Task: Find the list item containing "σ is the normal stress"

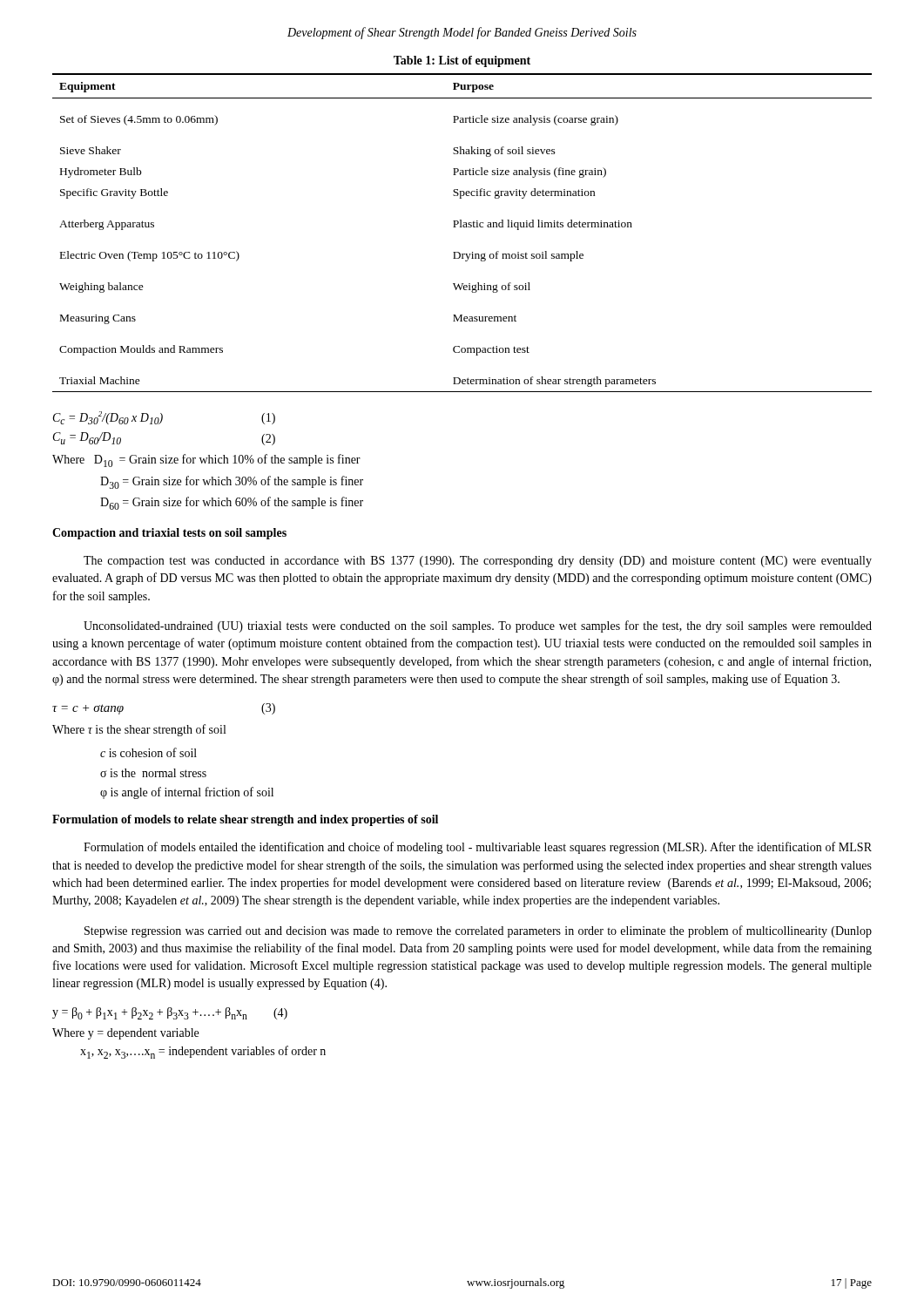Action: pos(153,773)
